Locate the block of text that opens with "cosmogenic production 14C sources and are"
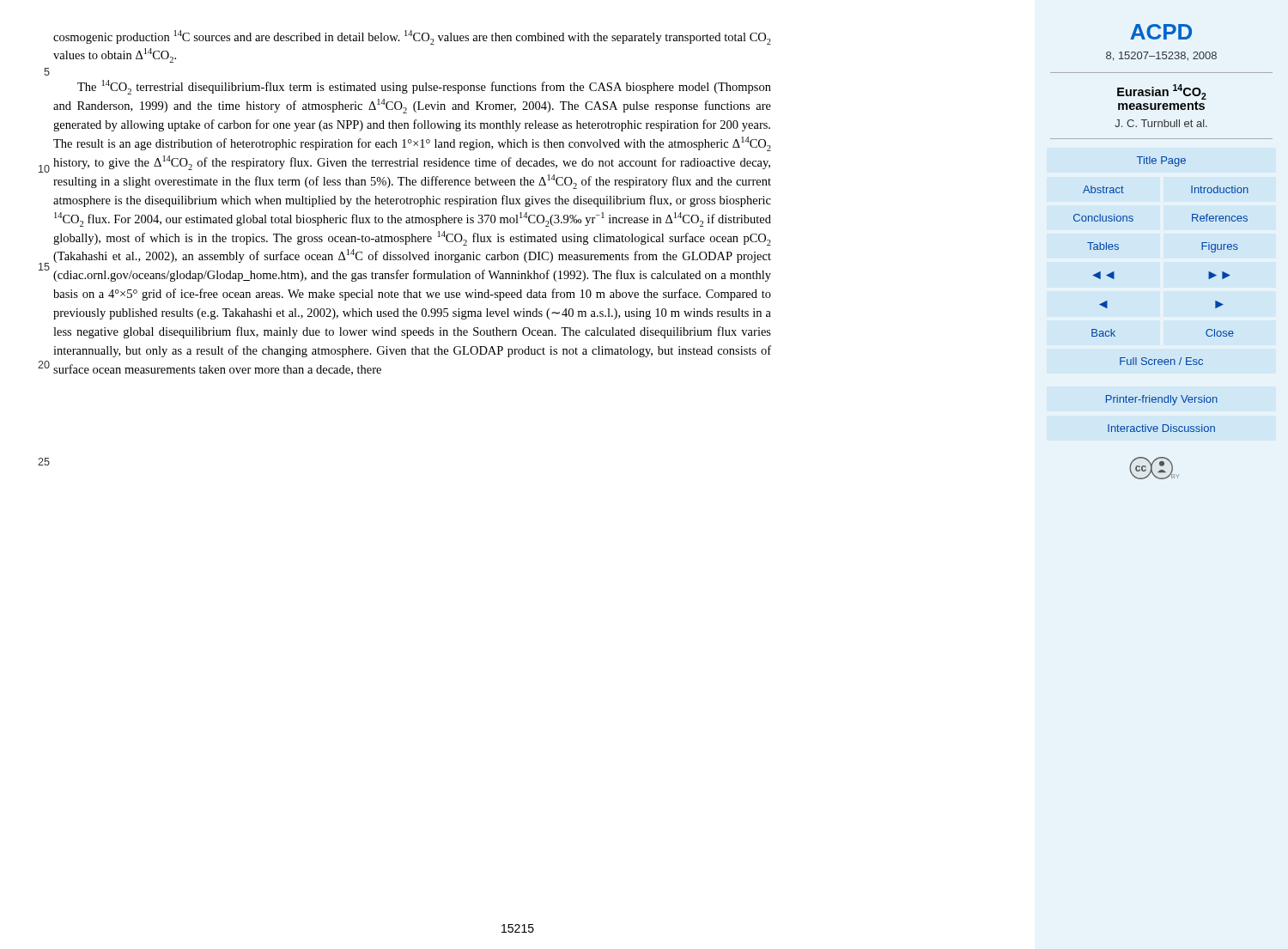 [412, 204]
